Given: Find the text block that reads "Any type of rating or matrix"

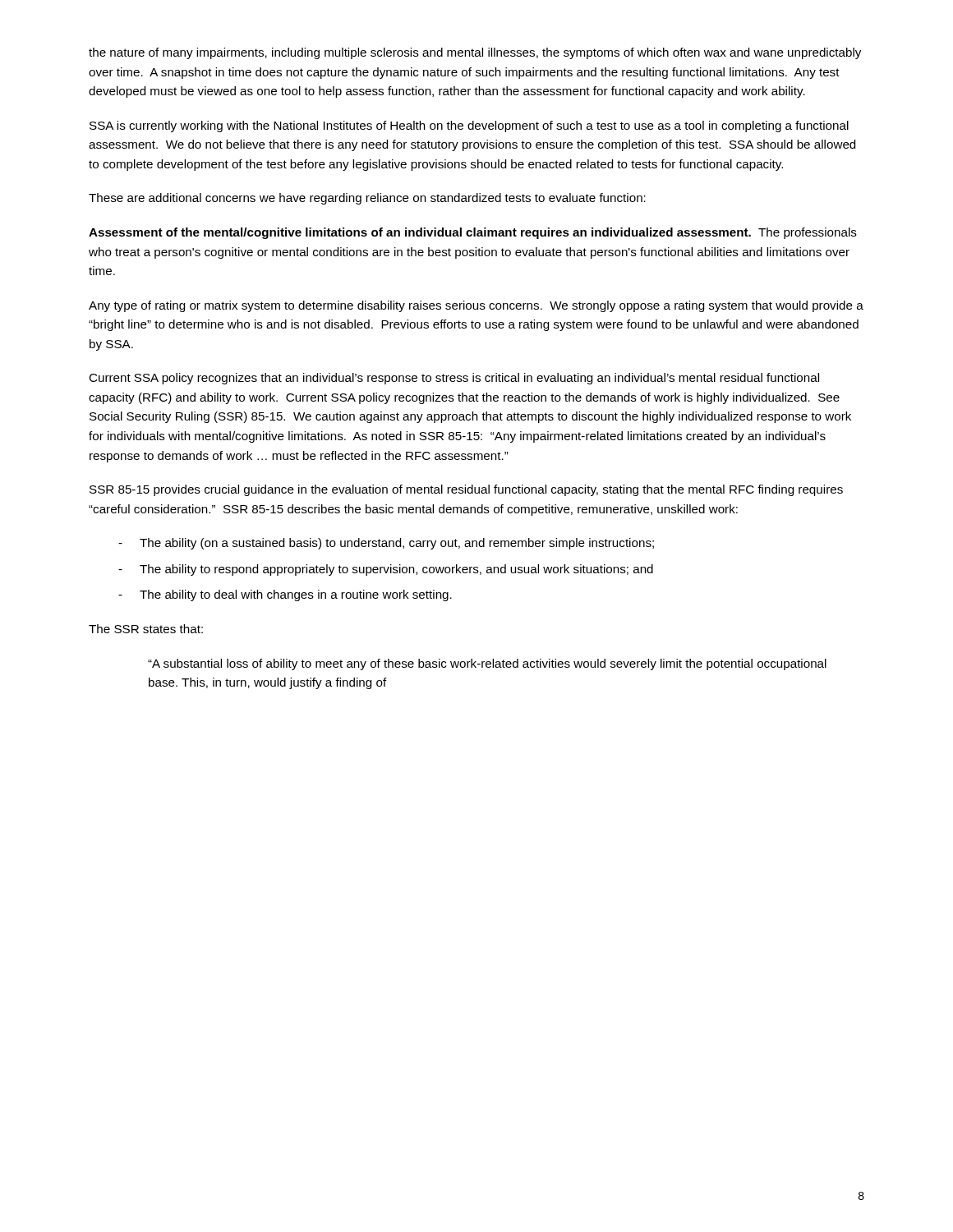Looking at the screenshot, I should pyautogui.click(x=476, y=324).
